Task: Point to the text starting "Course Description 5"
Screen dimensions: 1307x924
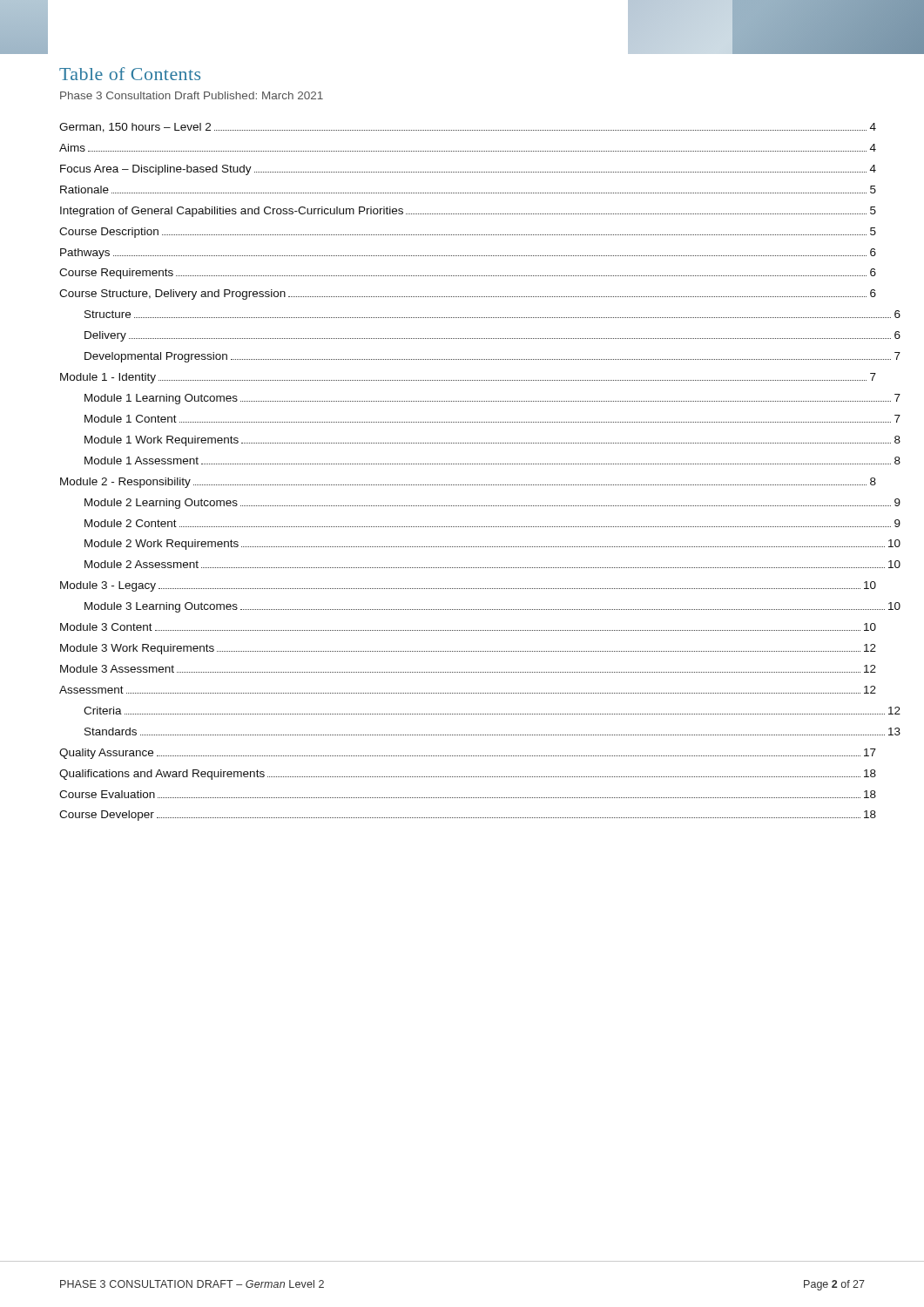Action: coord(468,232)
